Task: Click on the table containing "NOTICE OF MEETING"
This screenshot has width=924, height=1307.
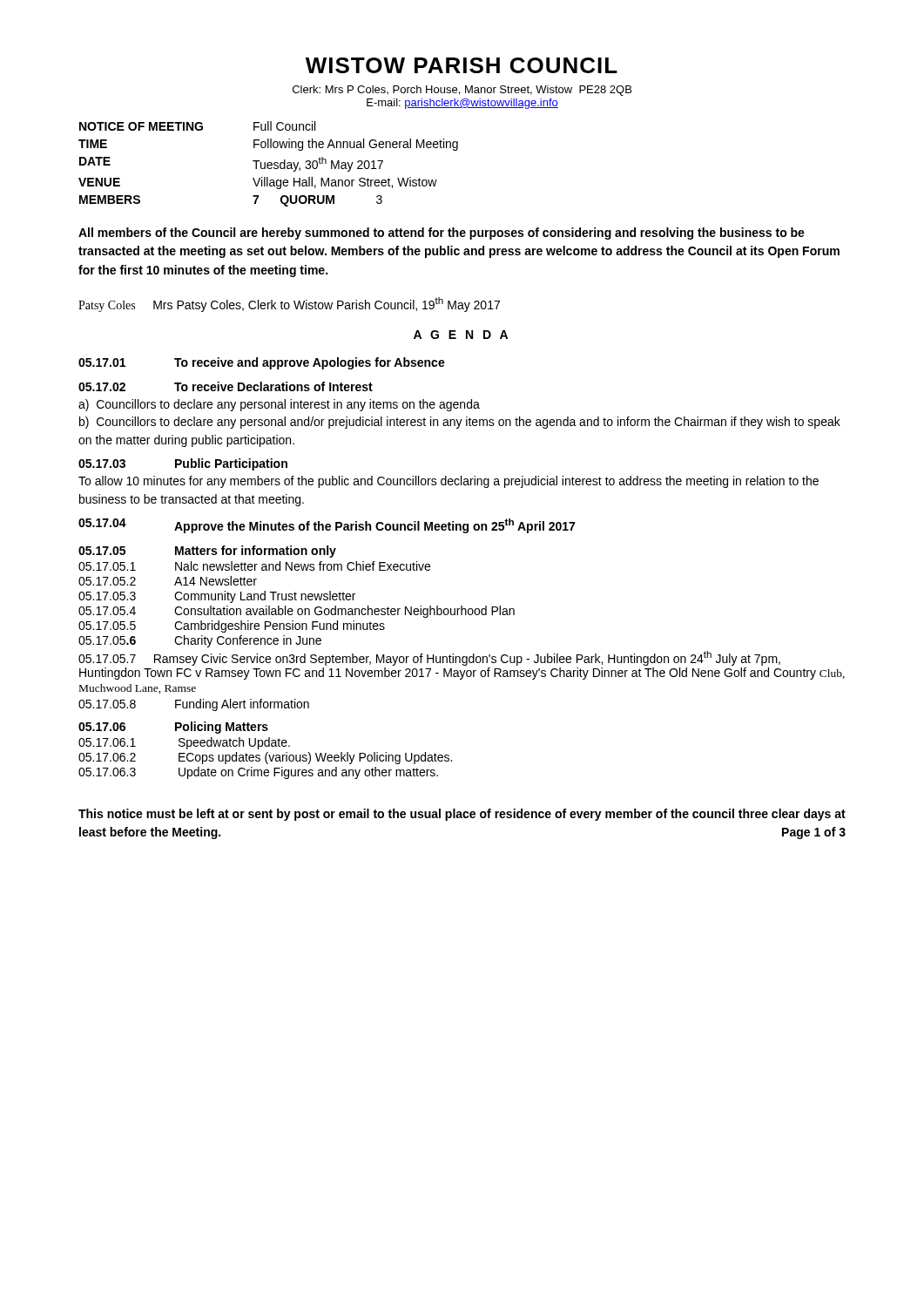Action: click(x=462, y=163)
